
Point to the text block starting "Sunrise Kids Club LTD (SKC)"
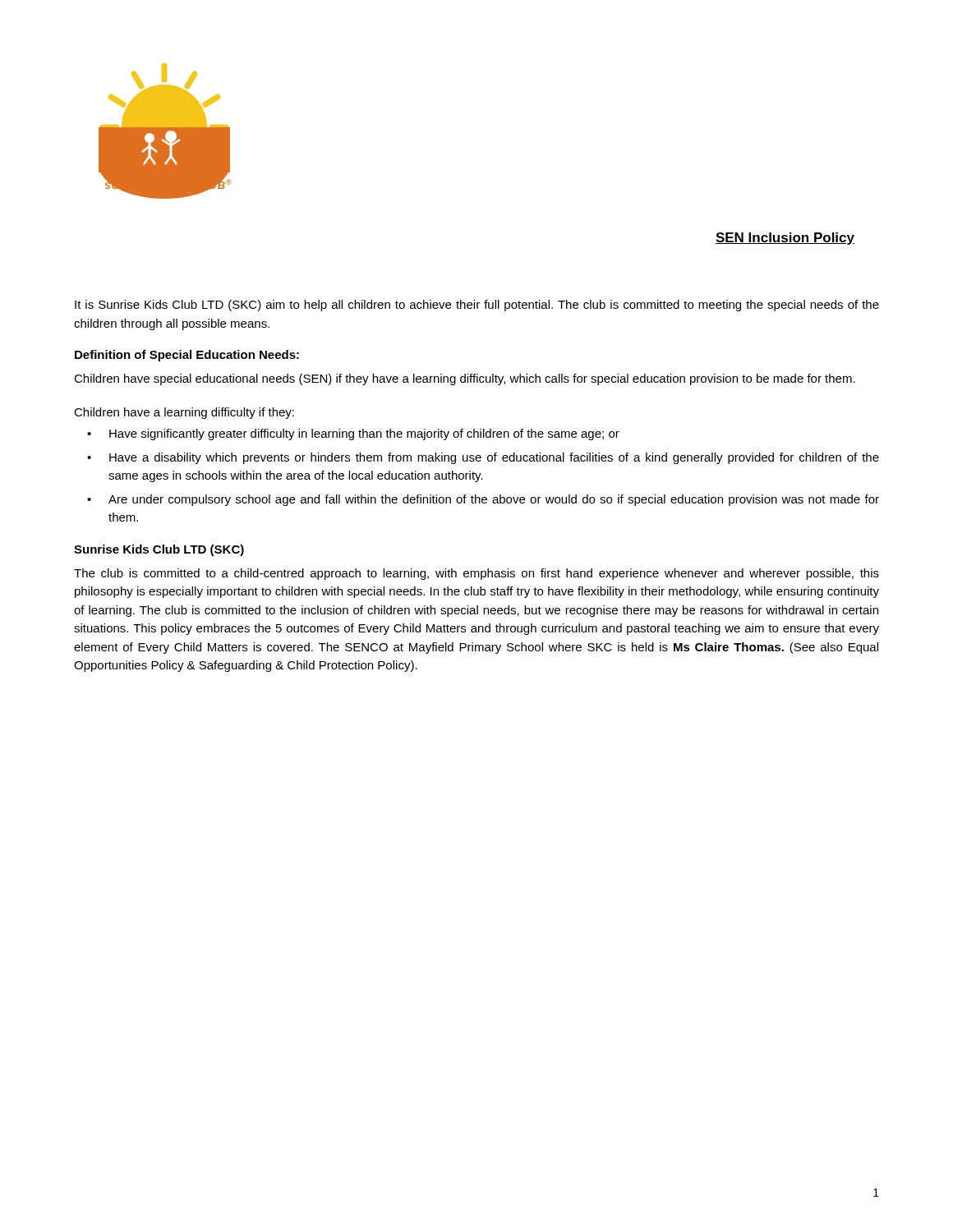click(159, 549)
